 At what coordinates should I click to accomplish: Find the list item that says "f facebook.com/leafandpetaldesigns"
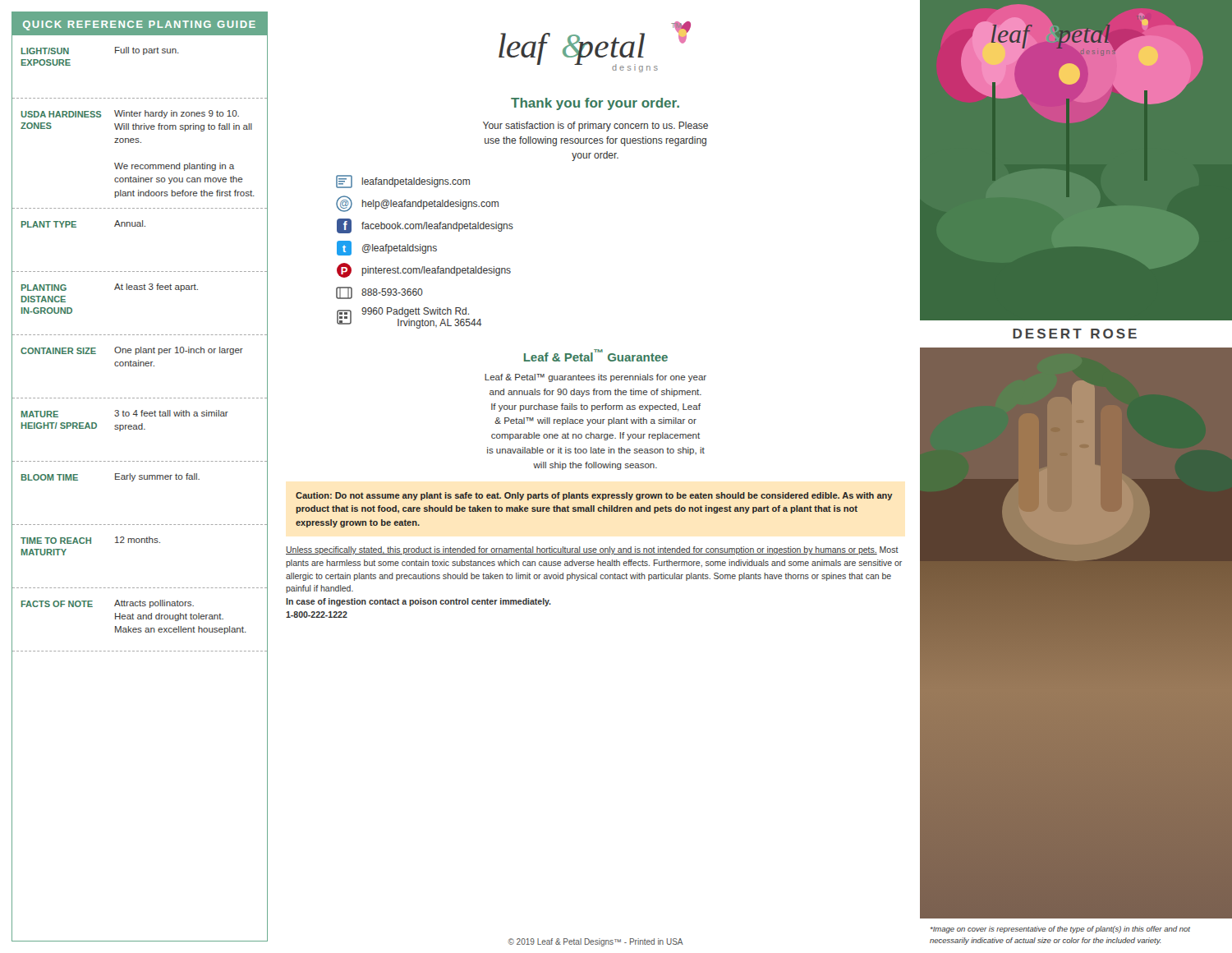[x=424, y=226]
